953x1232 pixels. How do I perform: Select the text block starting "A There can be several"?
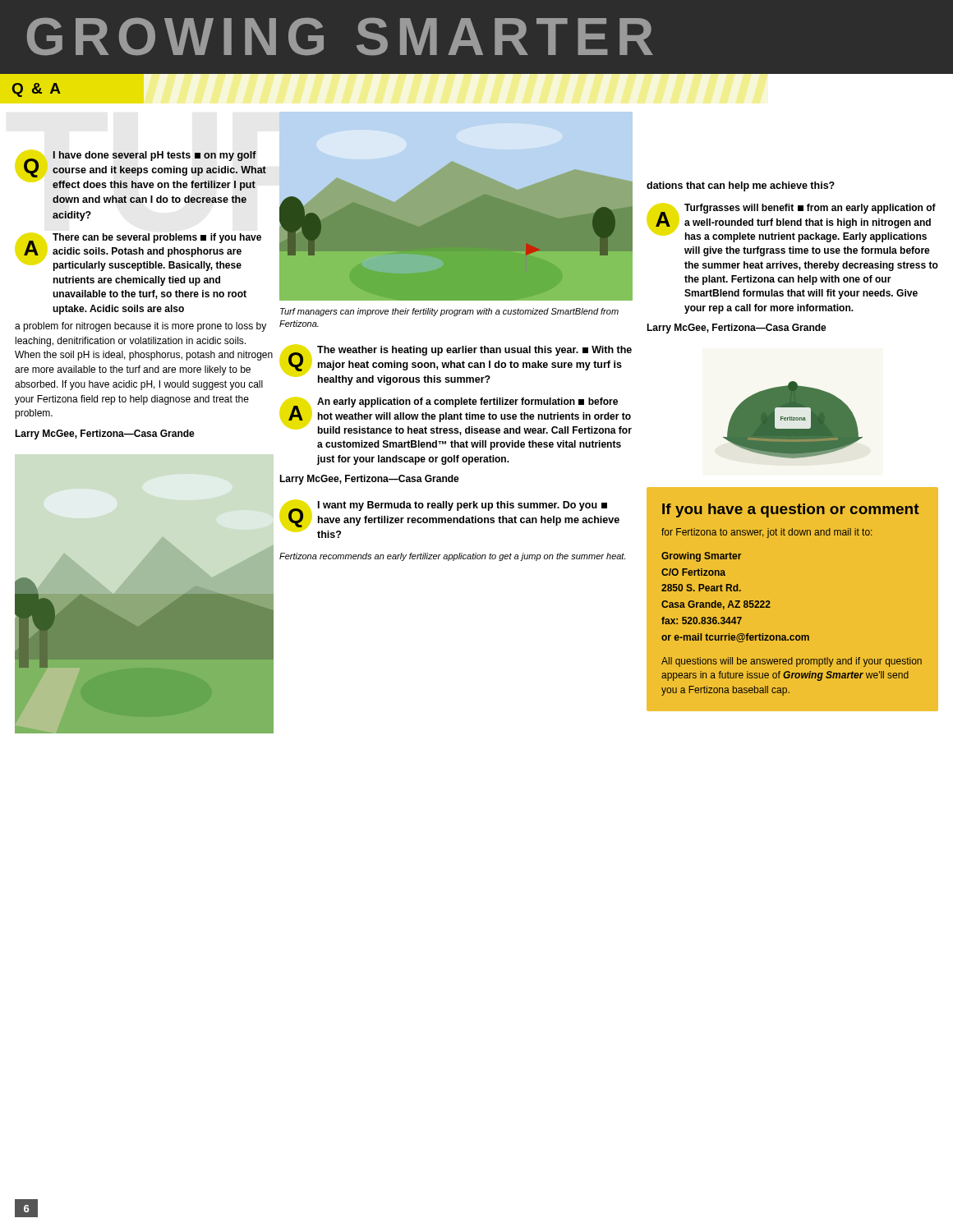pyautogui.click(x=144, y=326)
